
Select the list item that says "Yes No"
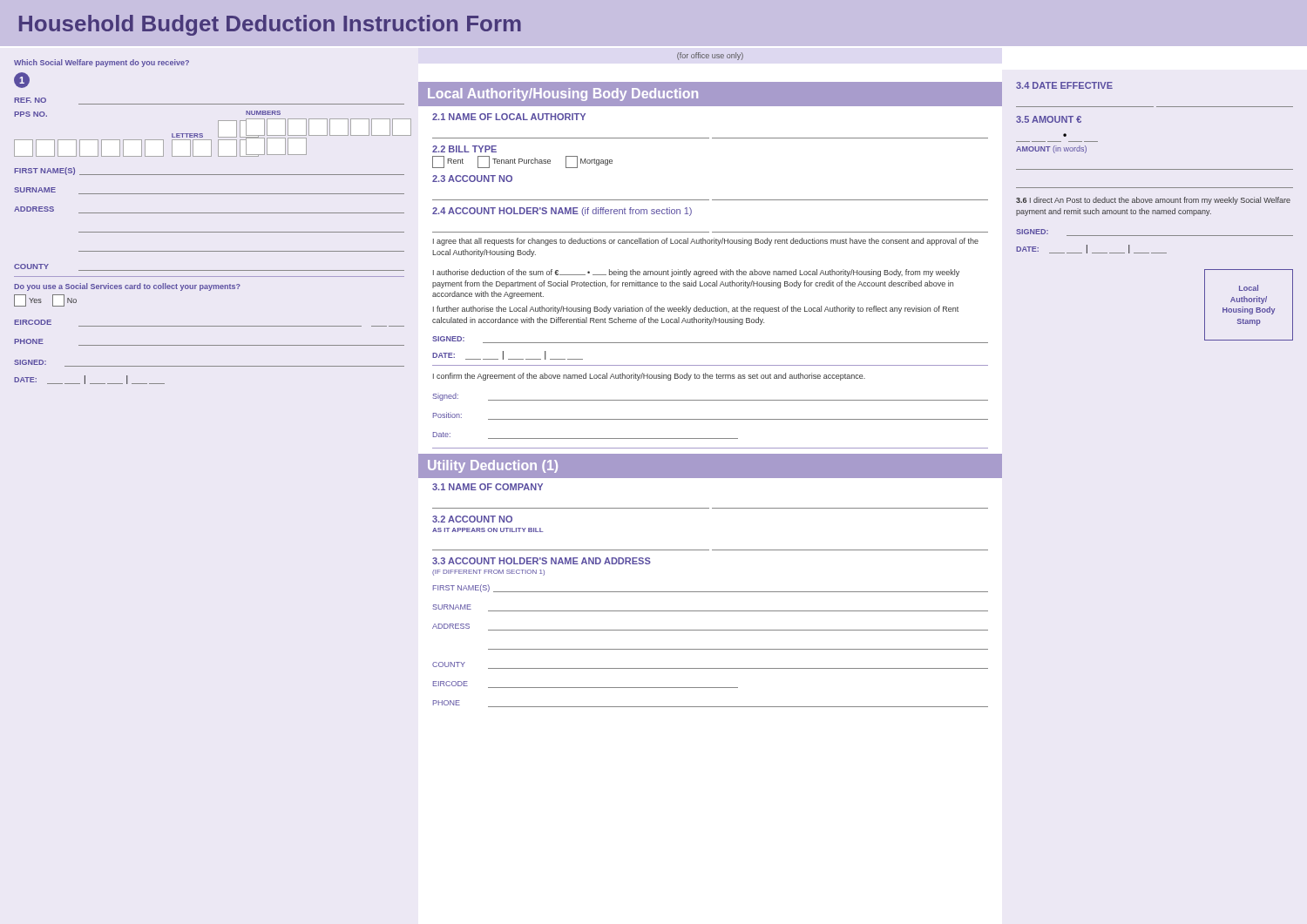[45, 300]
